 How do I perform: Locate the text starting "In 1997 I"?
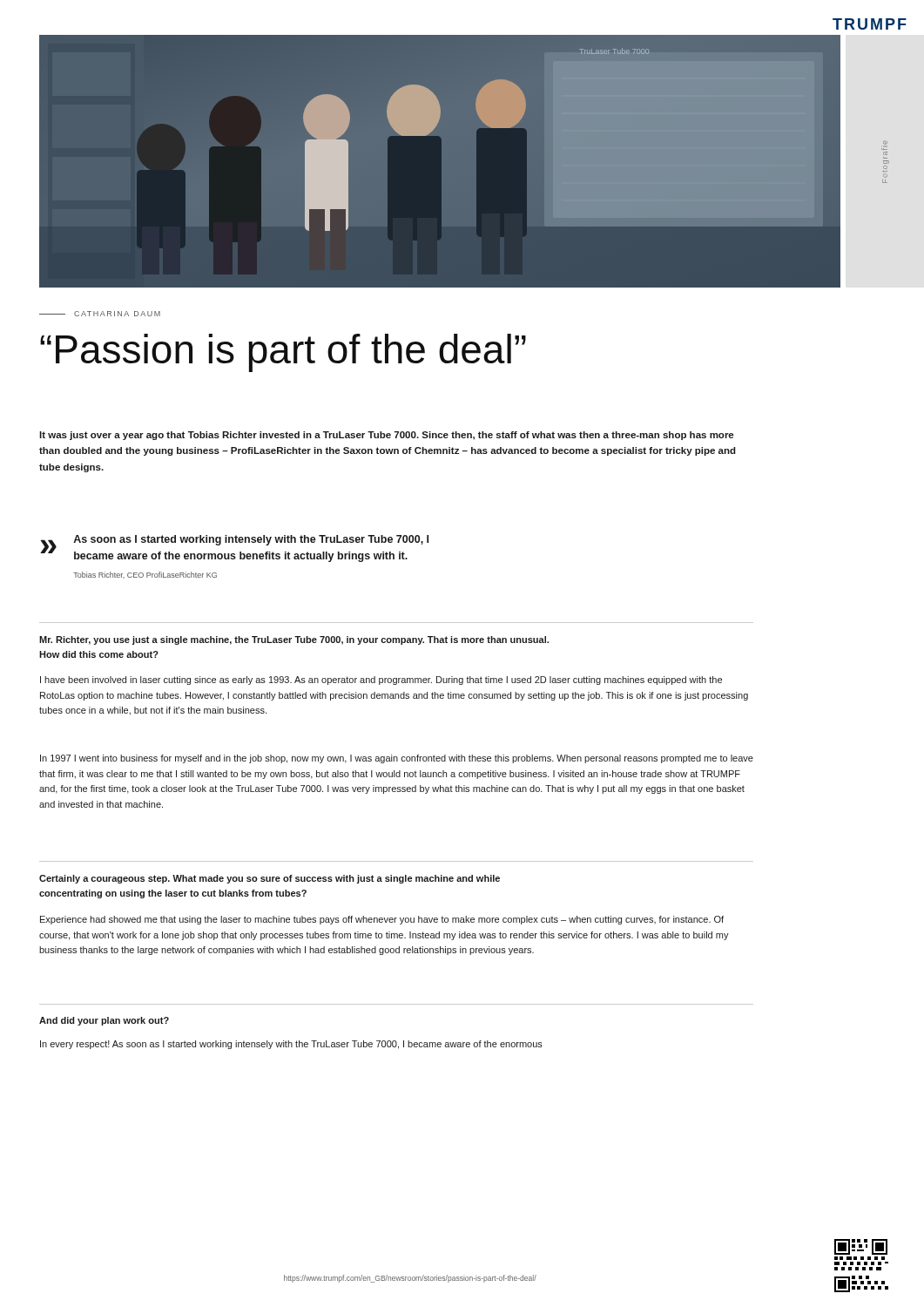tap(396, 781)
